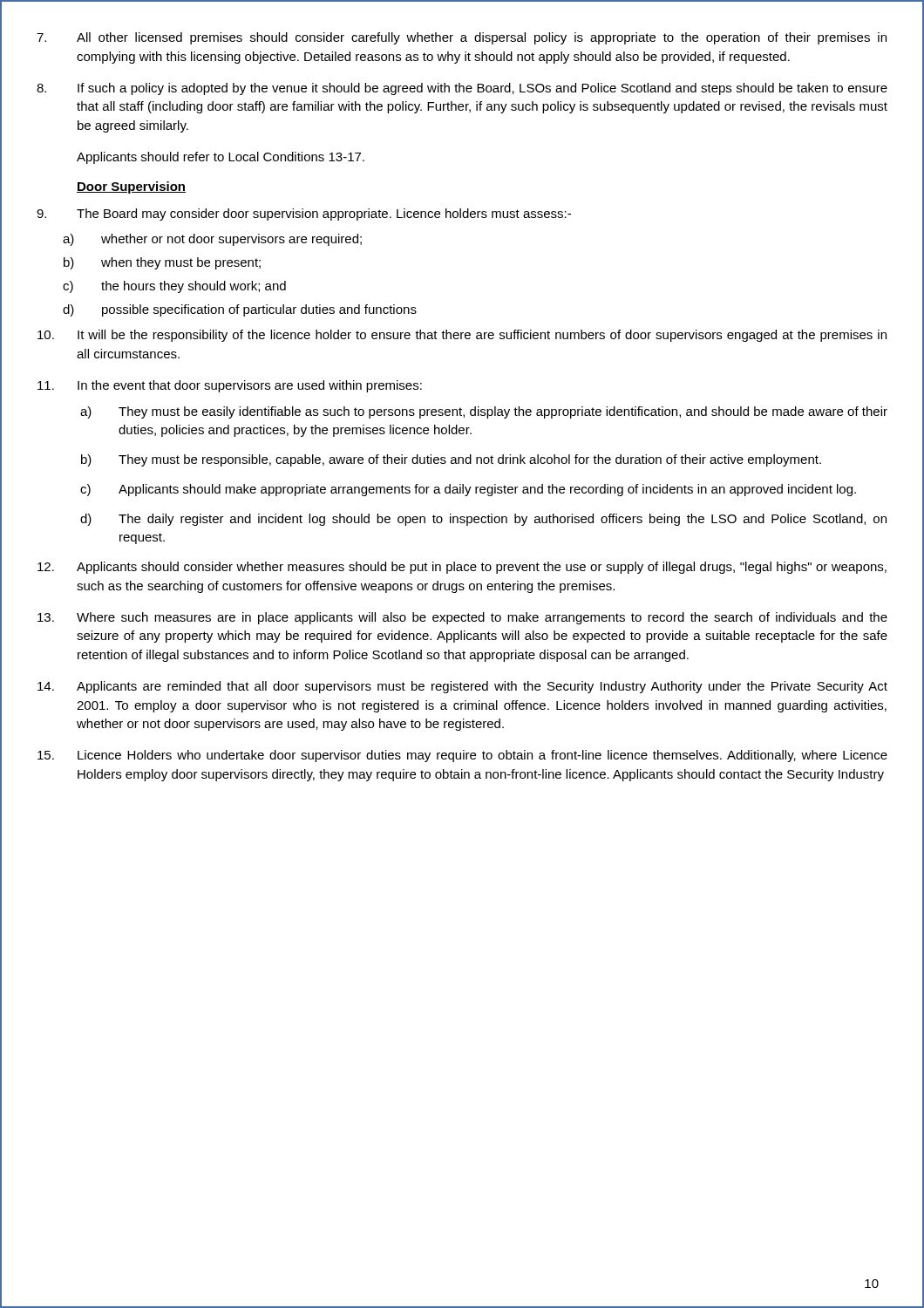Locate the block of text that opens with "a) They must be easily identifiable as"

[462, 421]
